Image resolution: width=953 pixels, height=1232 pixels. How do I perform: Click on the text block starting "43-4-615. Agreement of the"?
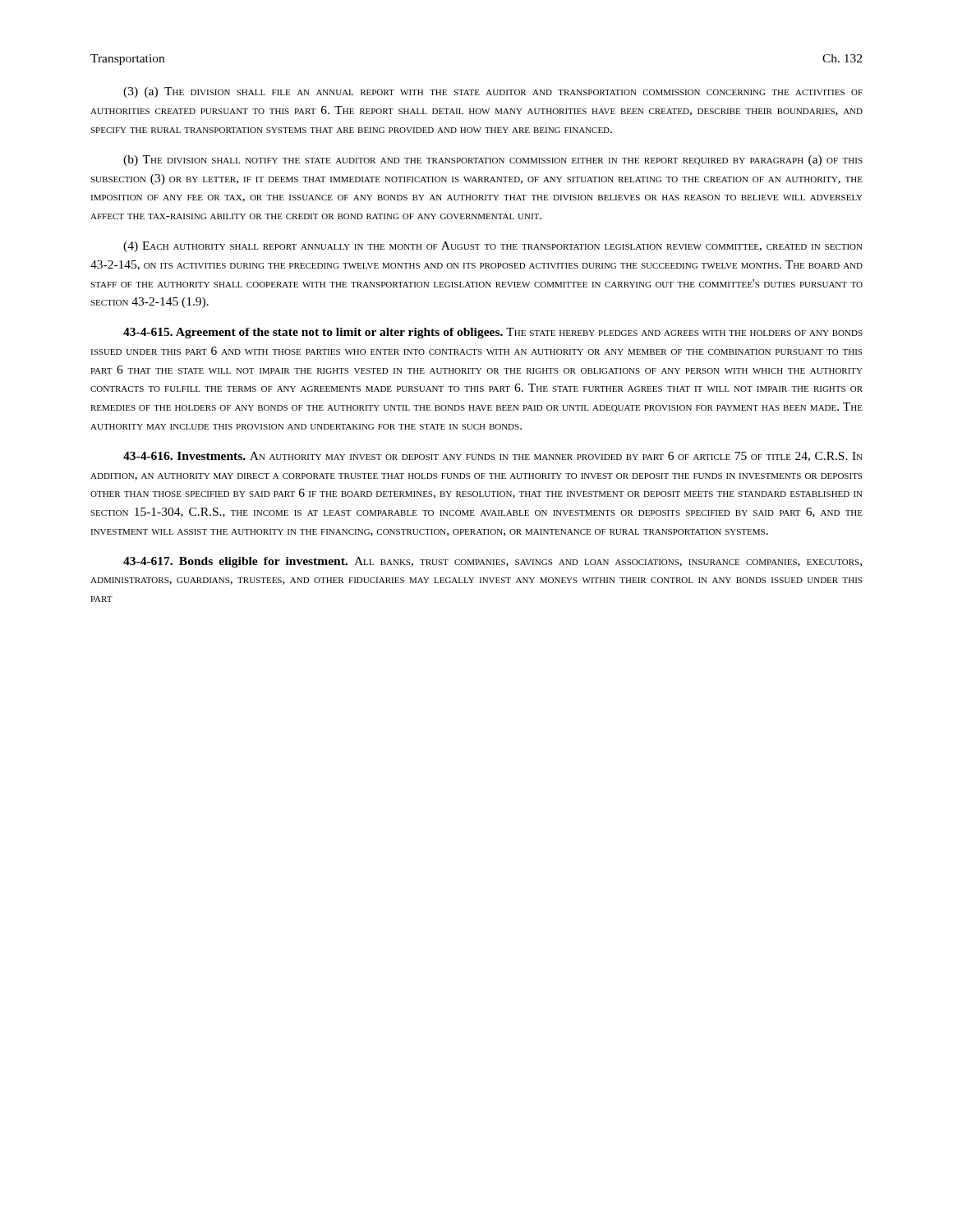(476, 378)
